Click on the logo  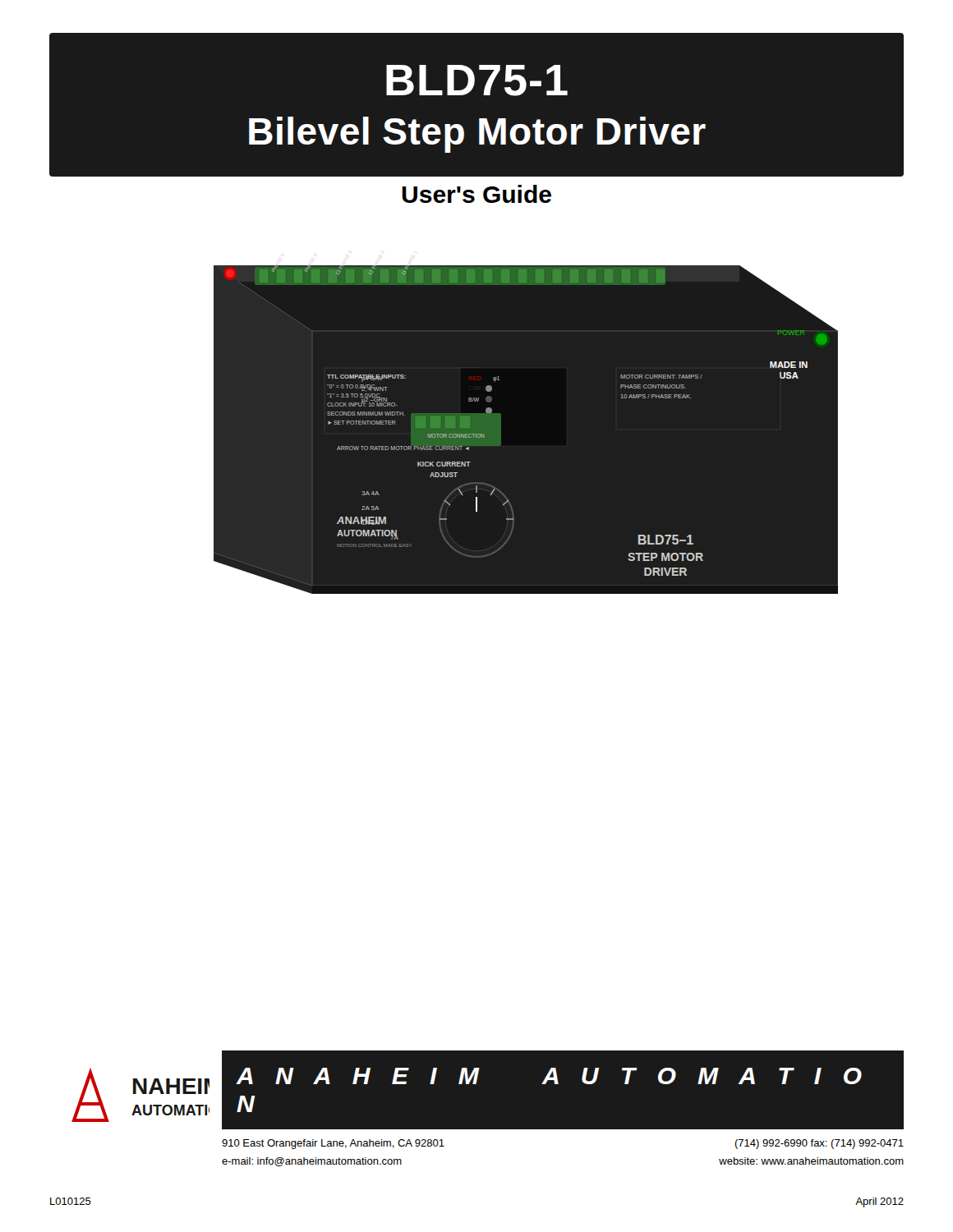tap(129, 1095)
